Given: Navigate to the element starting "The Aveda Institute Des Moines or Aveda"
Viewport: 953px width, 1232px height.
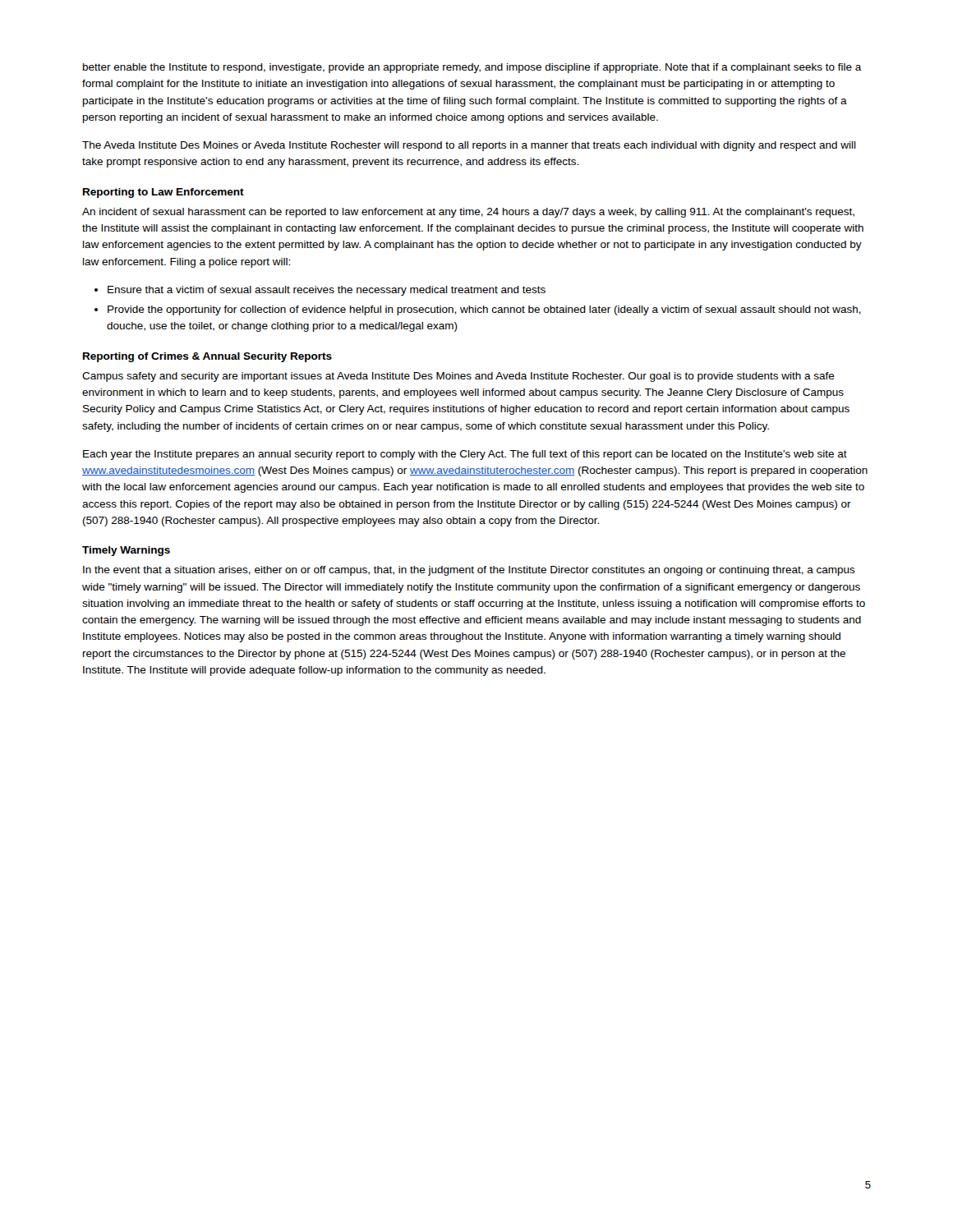Looking at the screenshot, I should pos(469,153).
